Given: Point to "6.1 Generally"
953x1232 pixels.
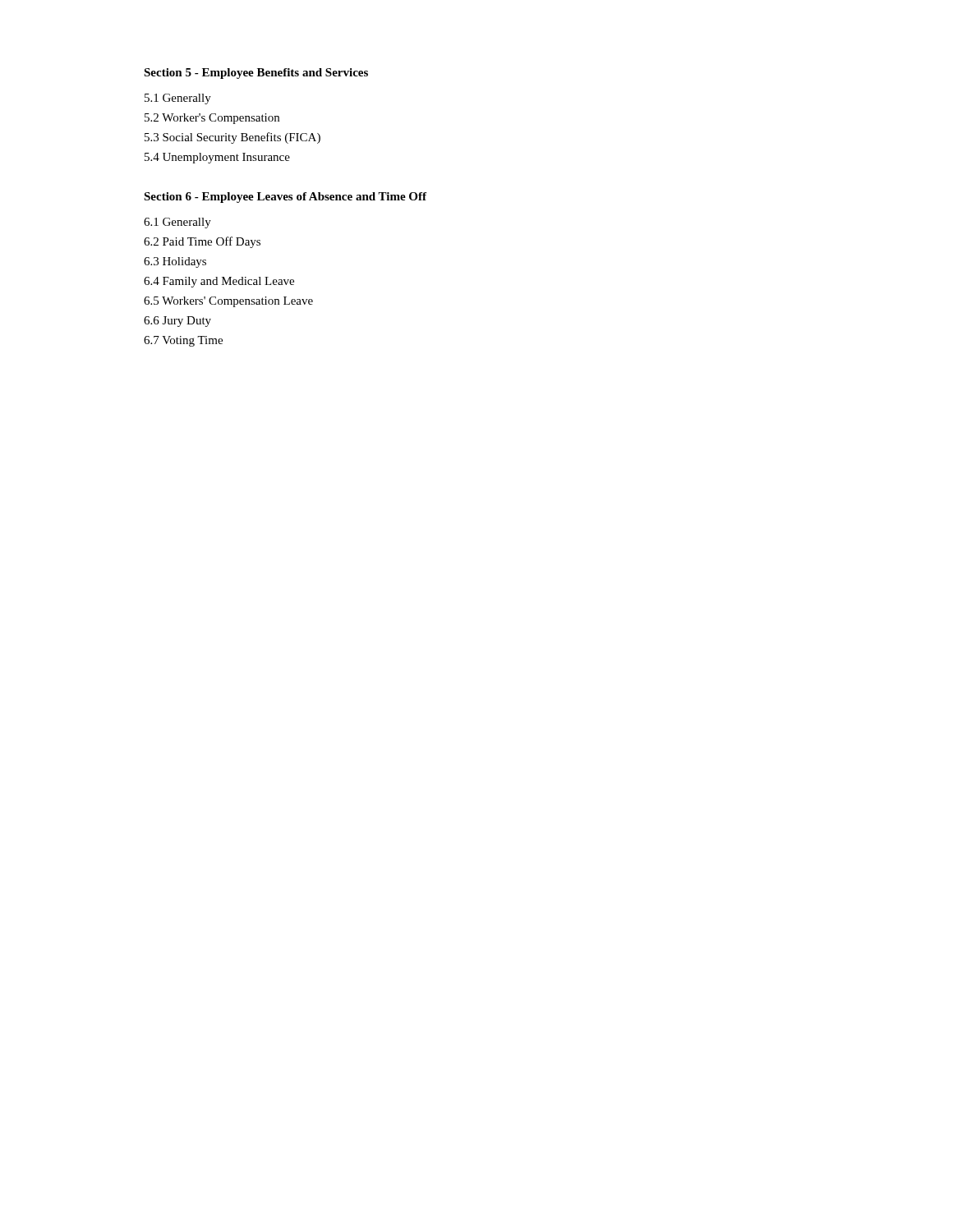Looking at the screenshot, I should click(x=177, y=222).
